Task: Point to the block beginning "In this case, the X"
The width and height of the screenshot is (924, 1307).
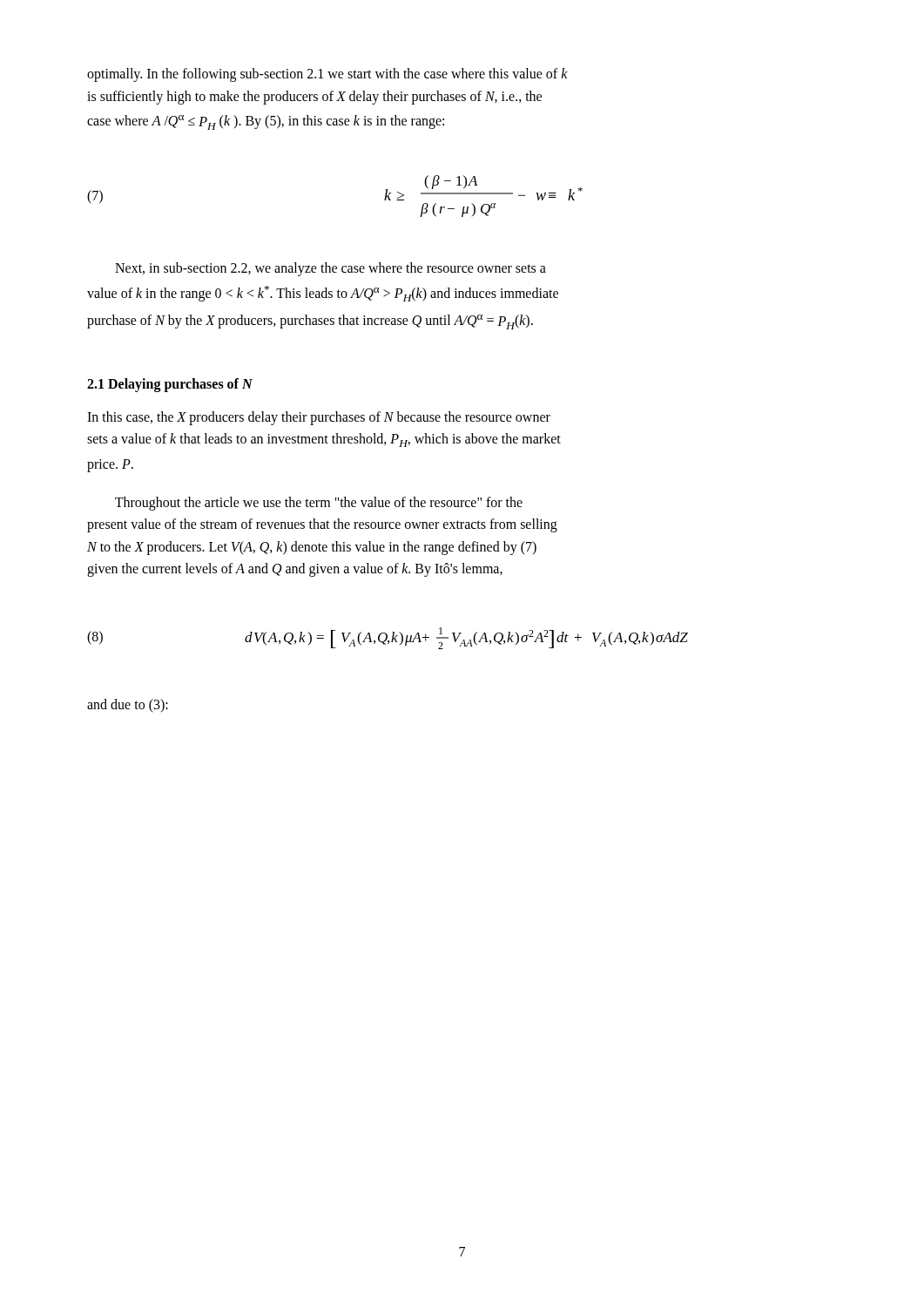Action: click(319, 417)
